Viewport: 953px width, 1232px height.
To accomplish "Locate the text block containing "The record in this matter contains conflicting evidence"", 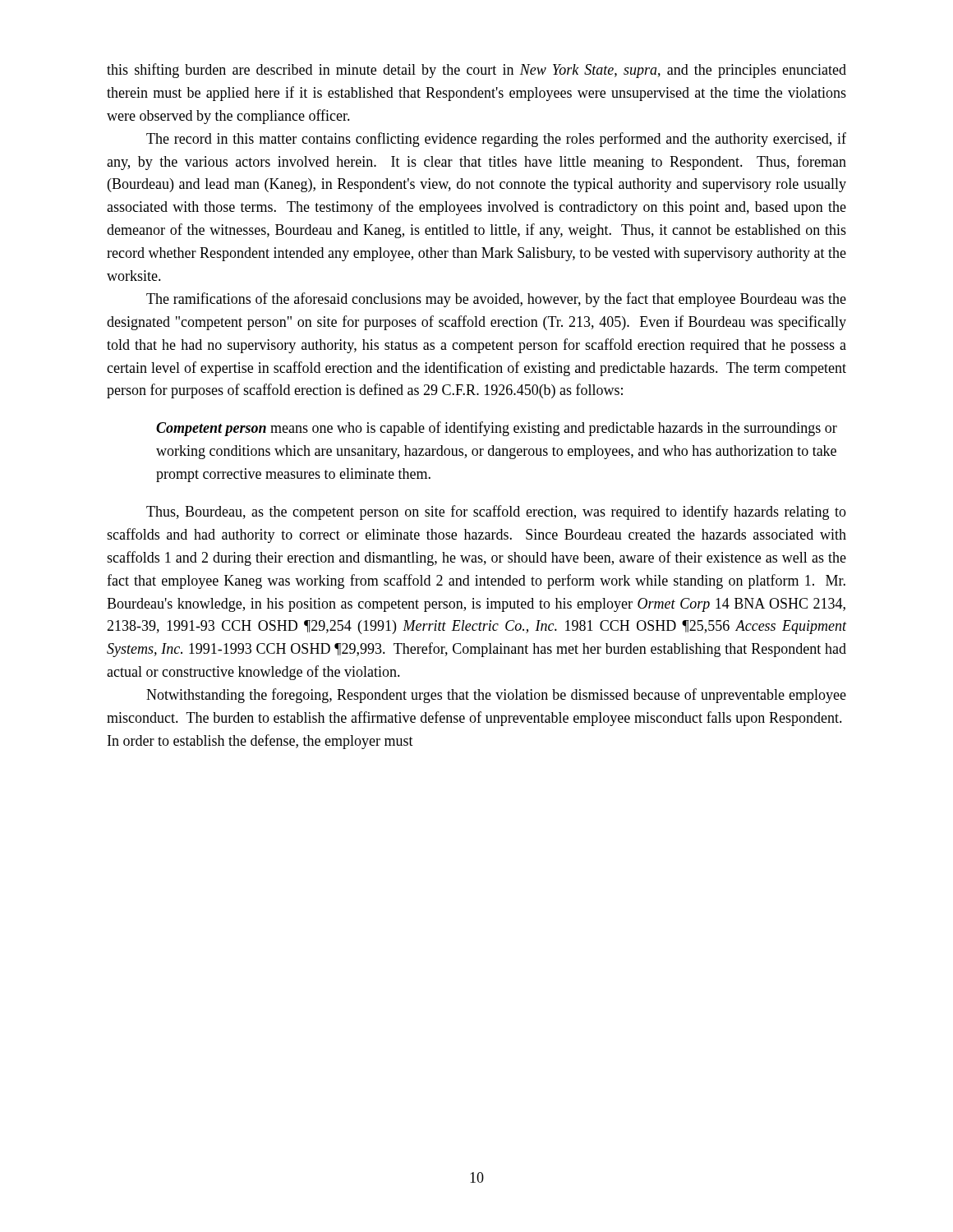I will point(476,208).
